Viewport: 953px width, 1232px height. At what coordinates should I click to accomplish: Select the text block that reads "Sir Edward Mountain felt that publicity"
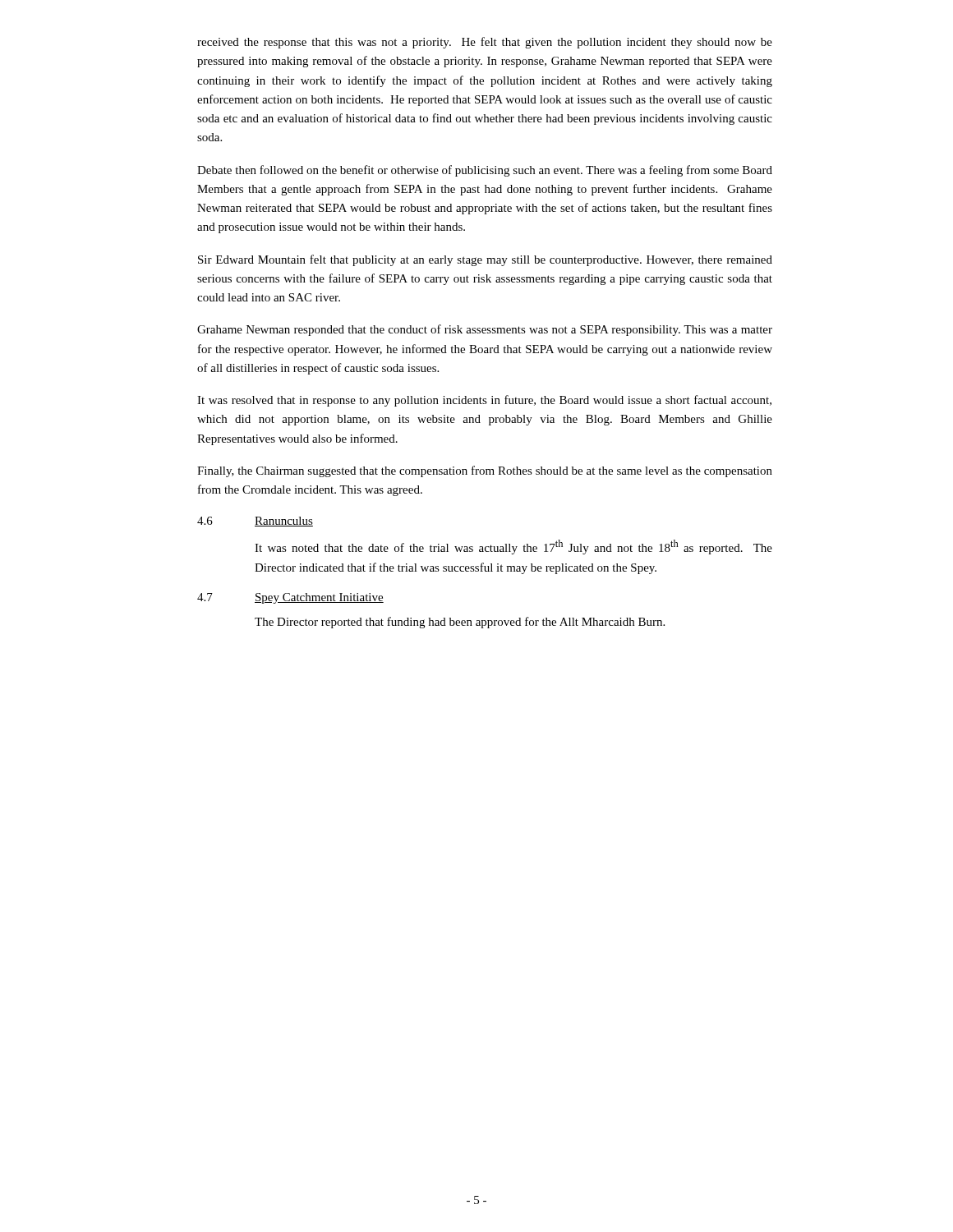click(485, 278)
